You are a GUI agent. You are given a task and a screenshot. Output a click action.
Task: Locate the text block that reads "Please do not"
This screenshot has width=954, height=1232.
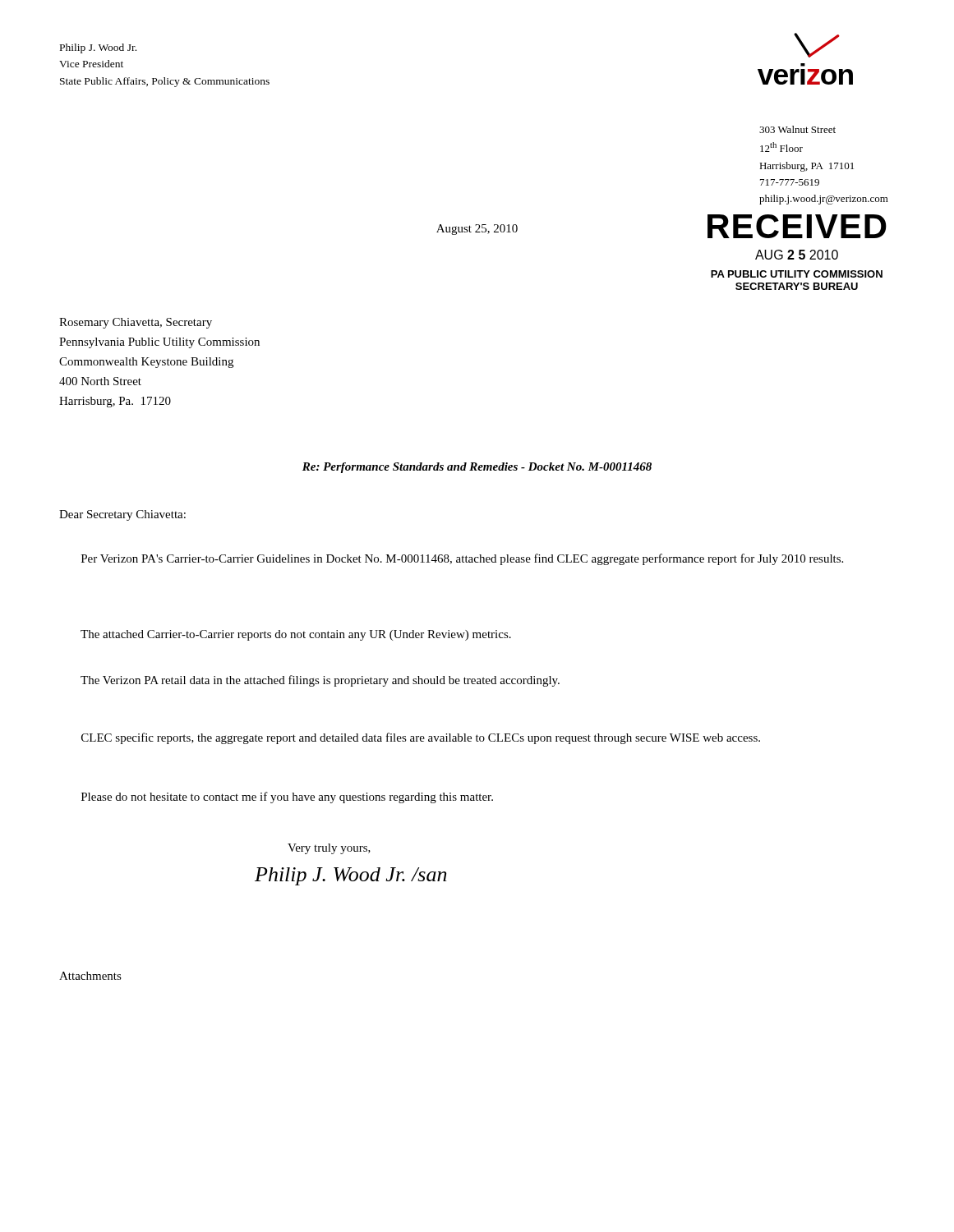coord(277,797)
